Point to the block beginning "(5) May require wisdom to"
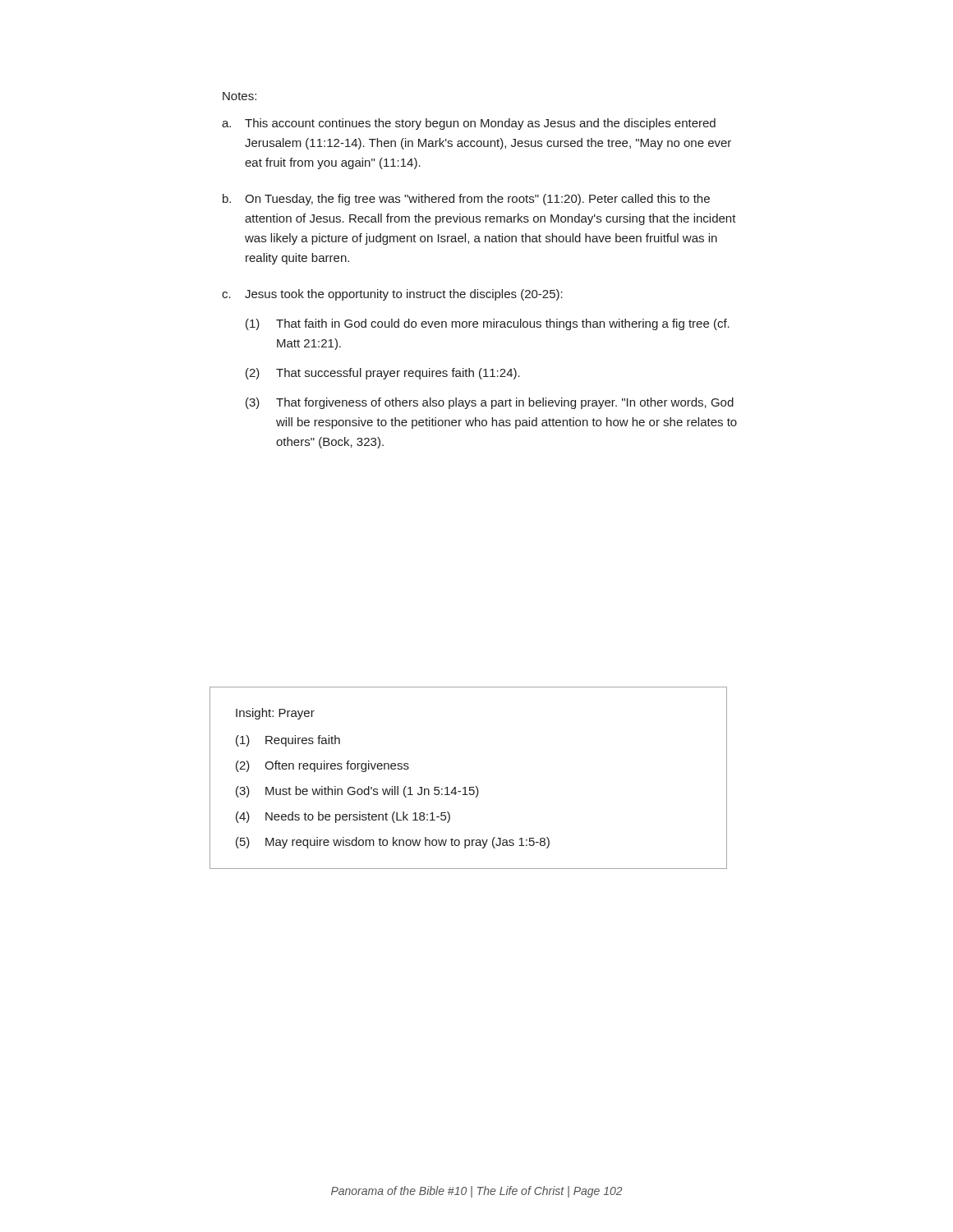 point(393,842)
